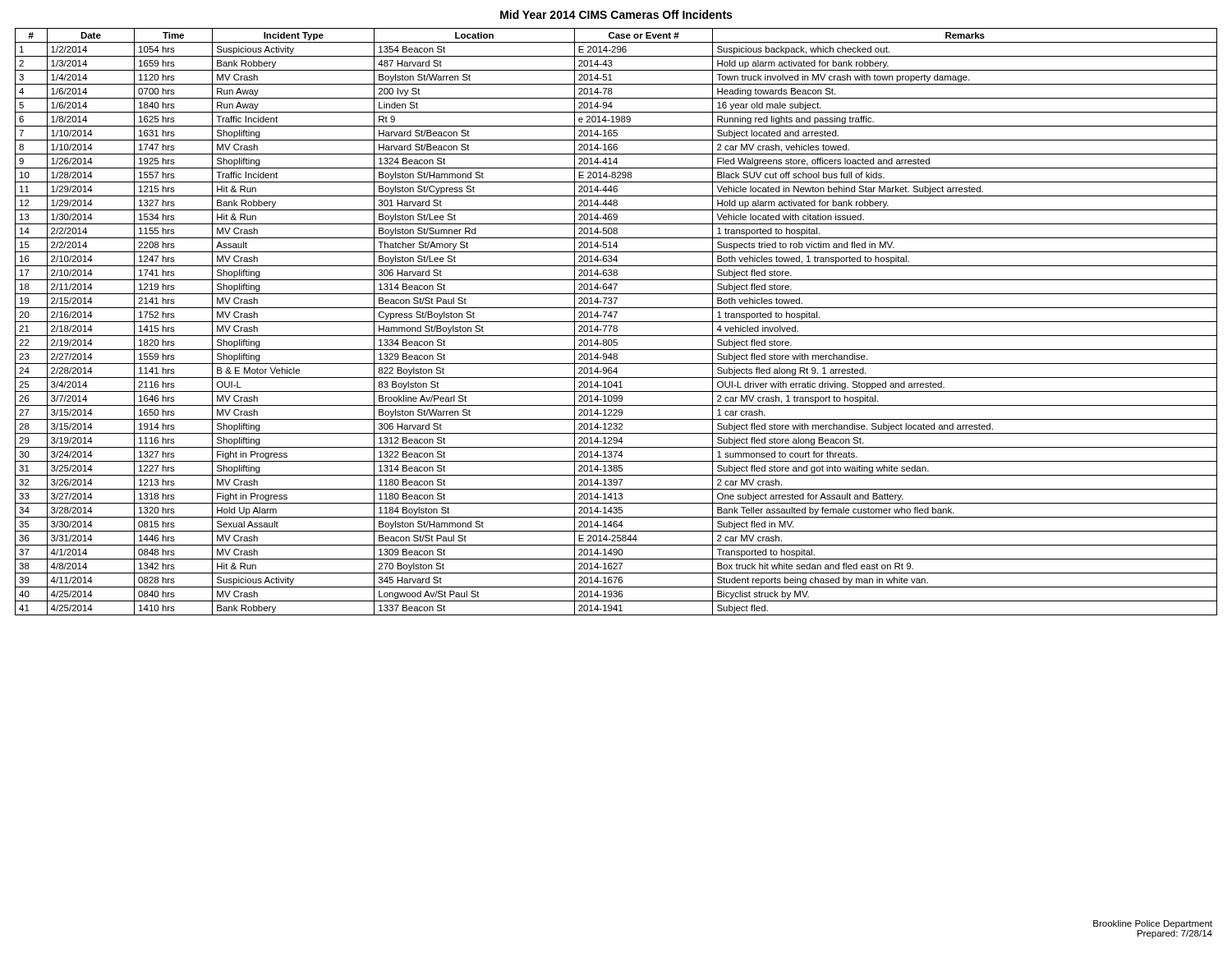Find the table that mentions "270 Boylston St"

(616, 322)
